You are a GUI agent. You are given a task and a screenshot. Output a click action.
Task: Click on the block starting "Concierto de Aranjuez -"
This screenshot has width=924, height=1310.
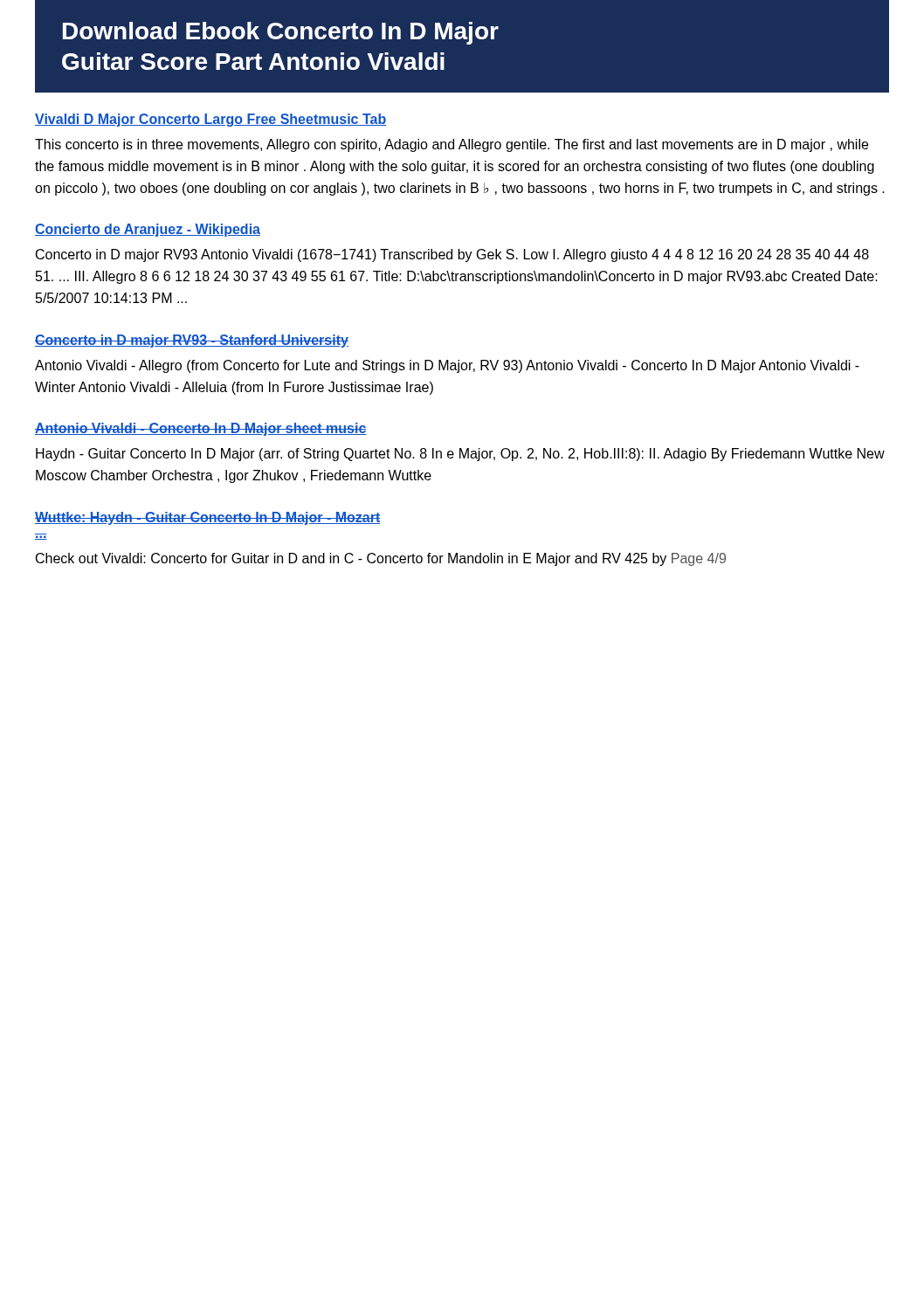pos(148,230)
